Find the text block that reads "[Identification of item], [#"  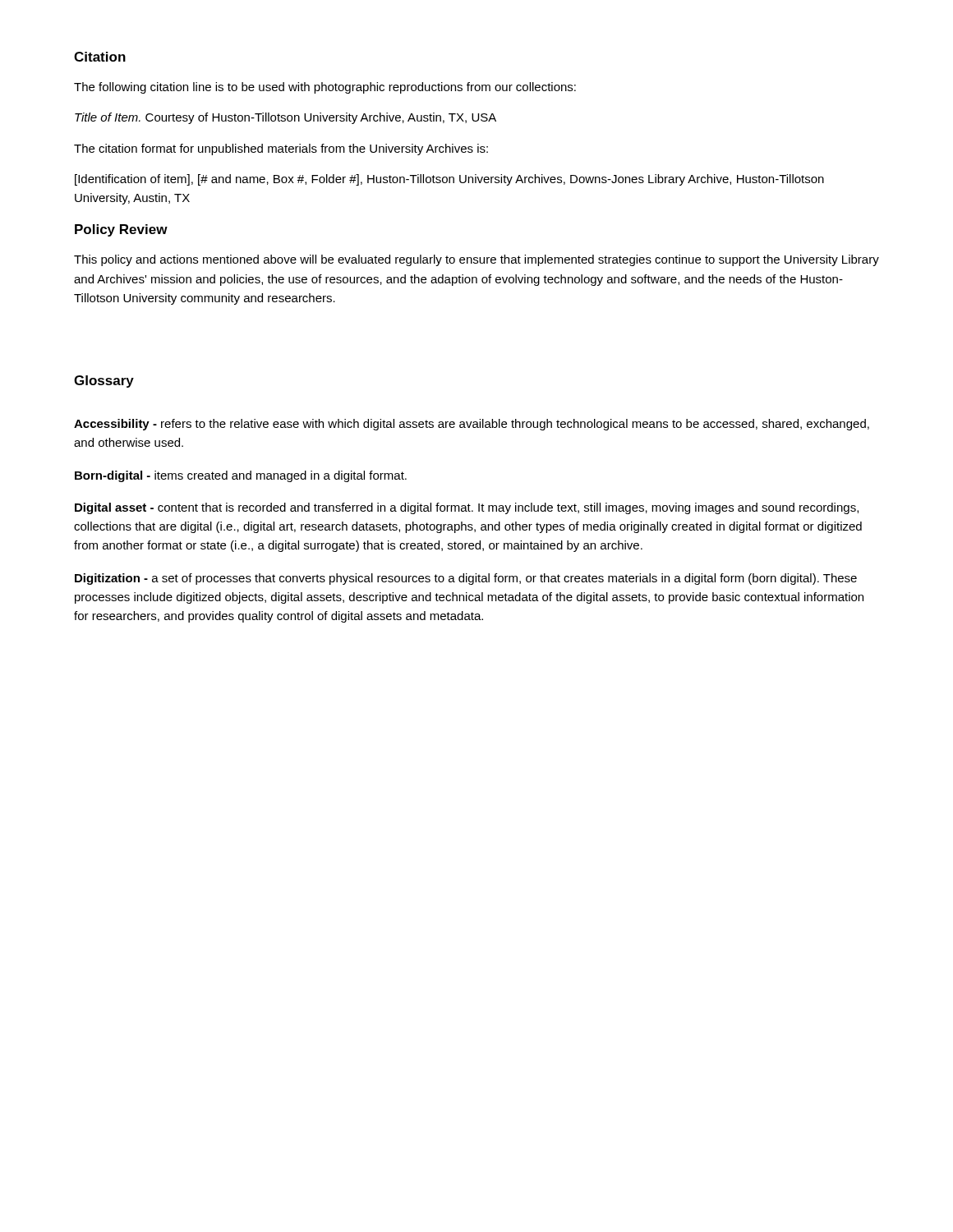[x=449, y=188]
